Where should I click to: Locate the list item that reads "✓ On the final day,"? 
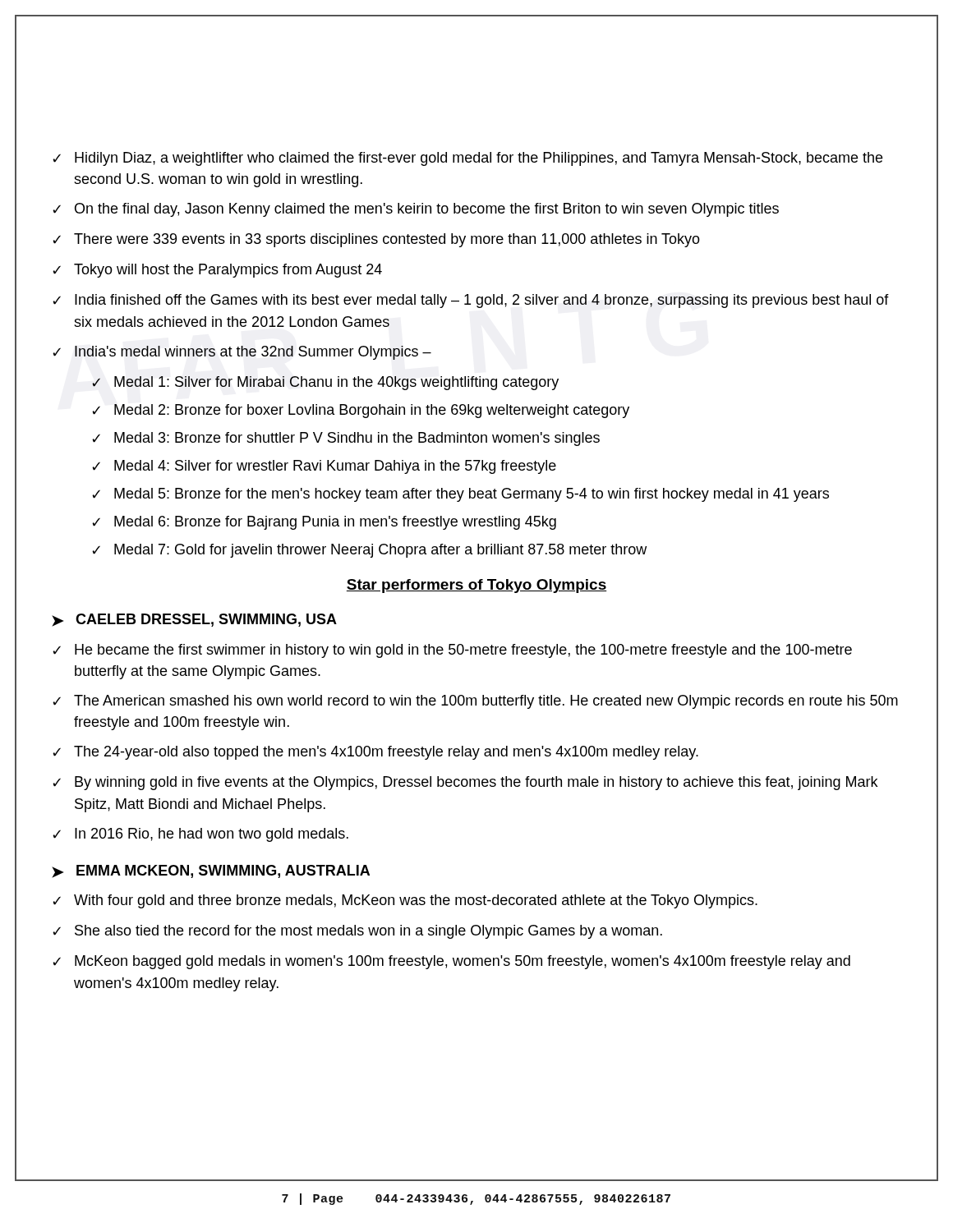pos(476,209)
